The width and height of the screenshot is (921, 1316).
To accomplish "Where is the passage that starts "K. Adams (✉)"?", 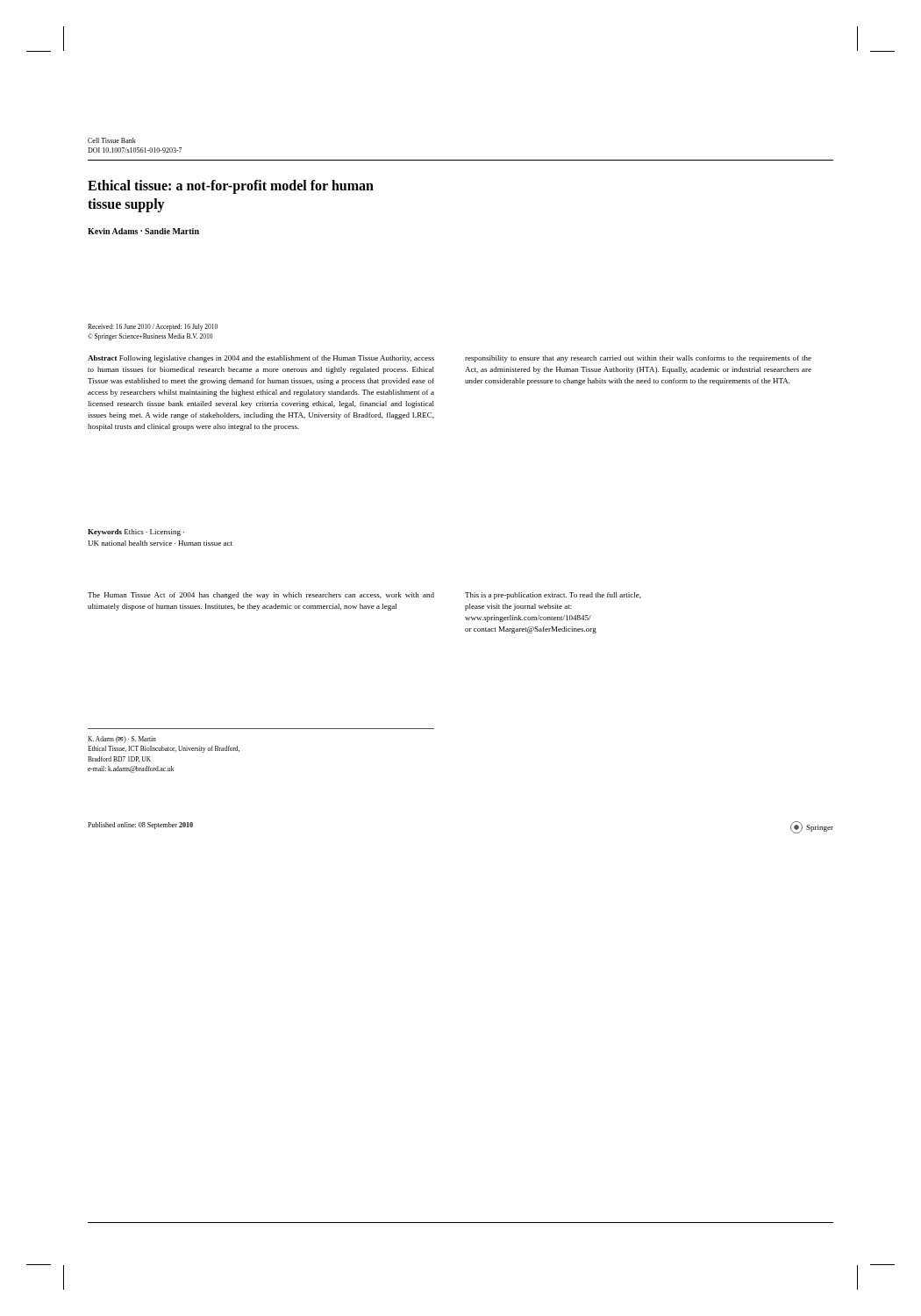I will coord(164,754).
